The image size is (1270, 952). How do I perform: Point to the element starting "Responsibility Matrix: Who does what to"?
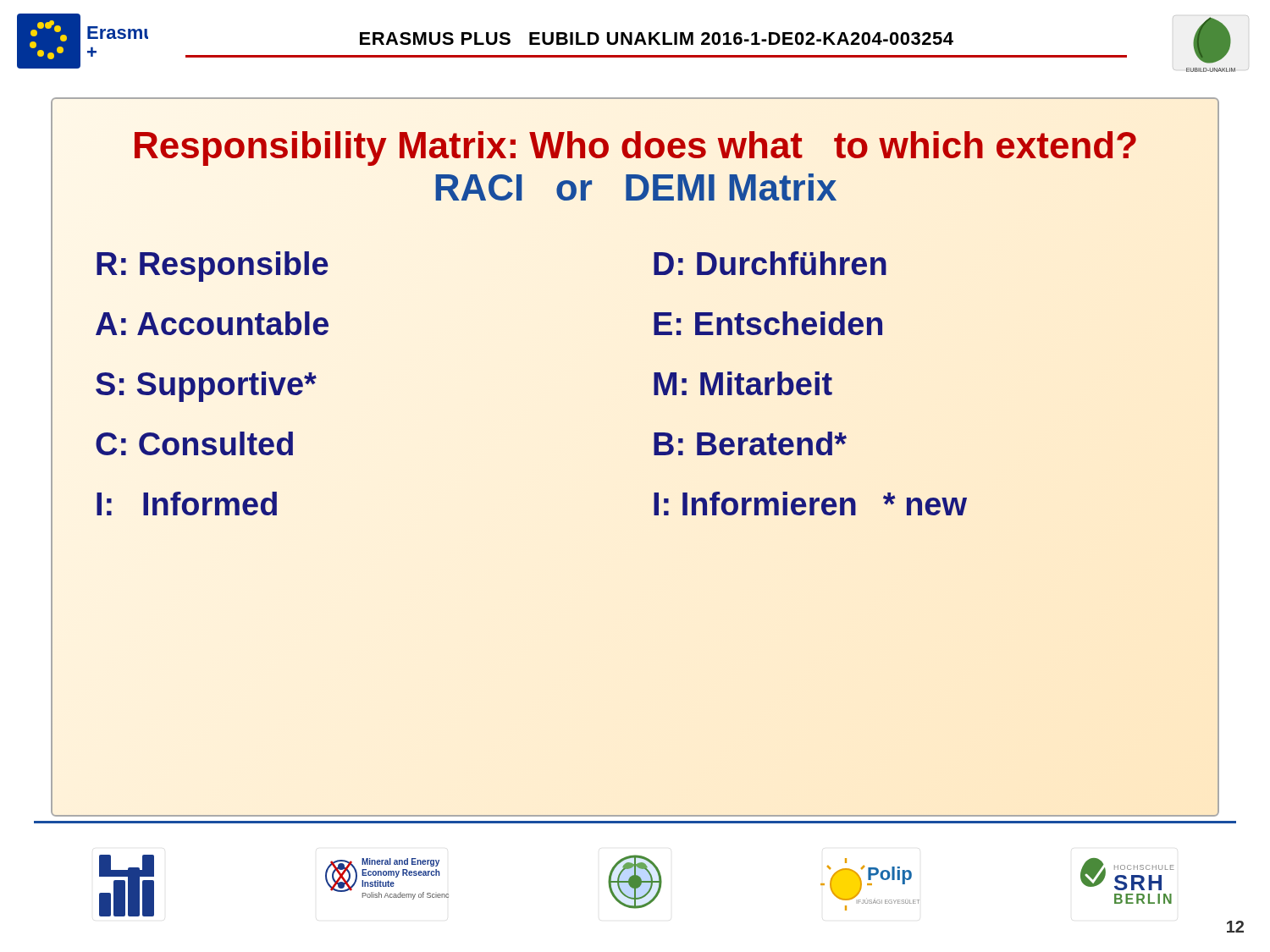pyautogui.click(x=635, y=167)
